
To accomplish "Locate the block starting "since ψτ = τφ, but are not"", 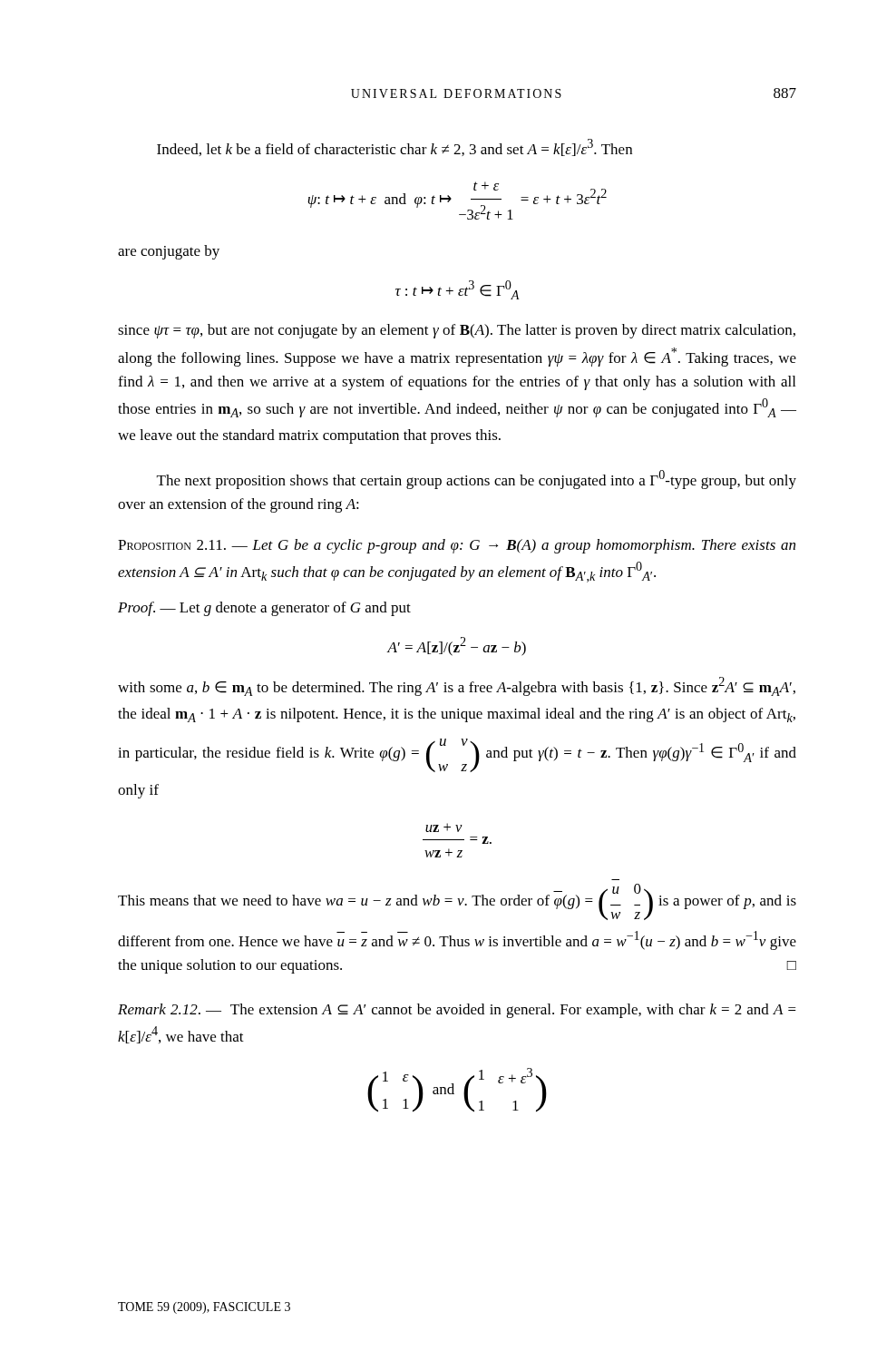I will [457, 383].
